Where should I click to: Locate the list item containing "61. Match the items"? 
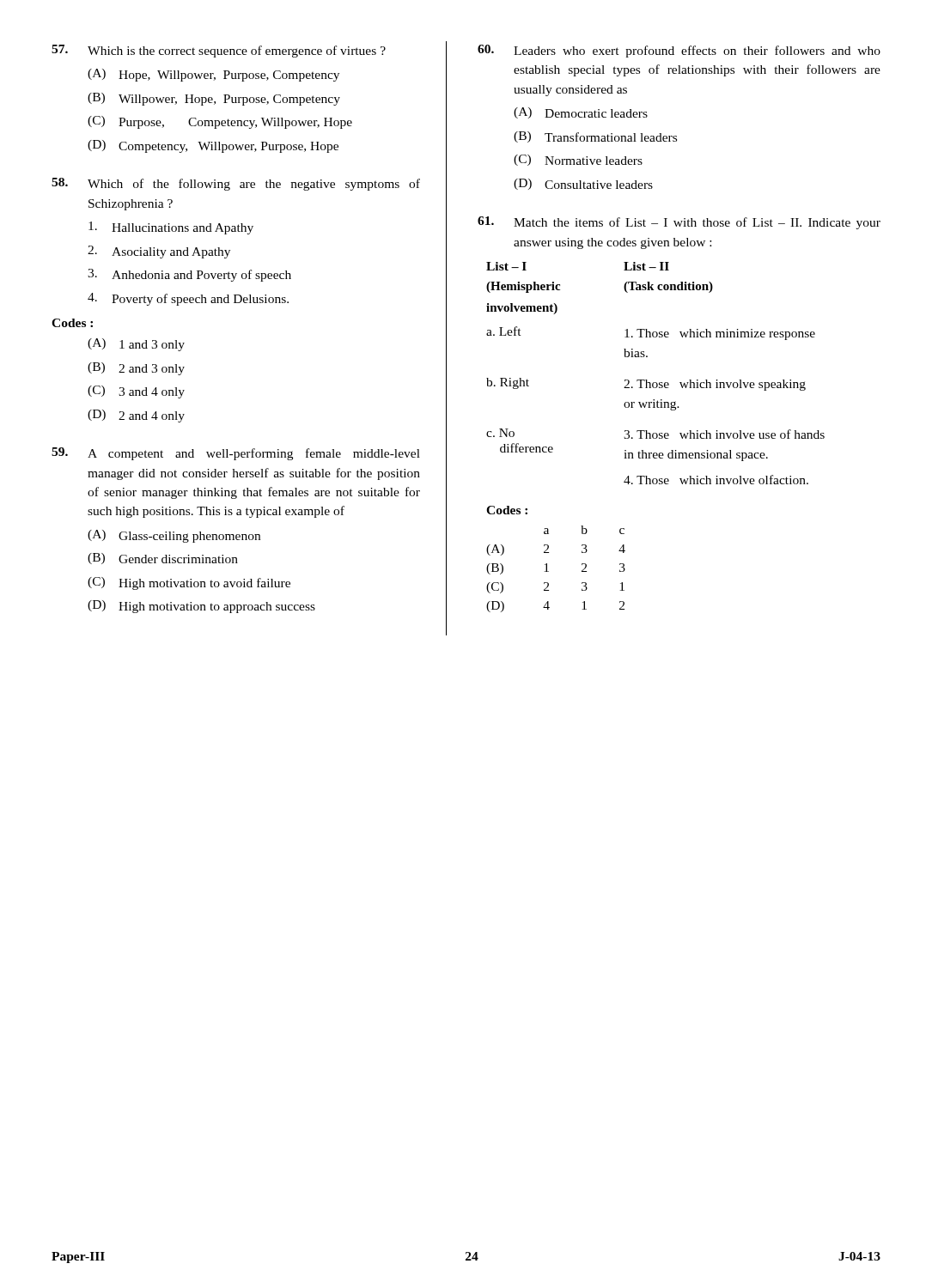(679, 415)
